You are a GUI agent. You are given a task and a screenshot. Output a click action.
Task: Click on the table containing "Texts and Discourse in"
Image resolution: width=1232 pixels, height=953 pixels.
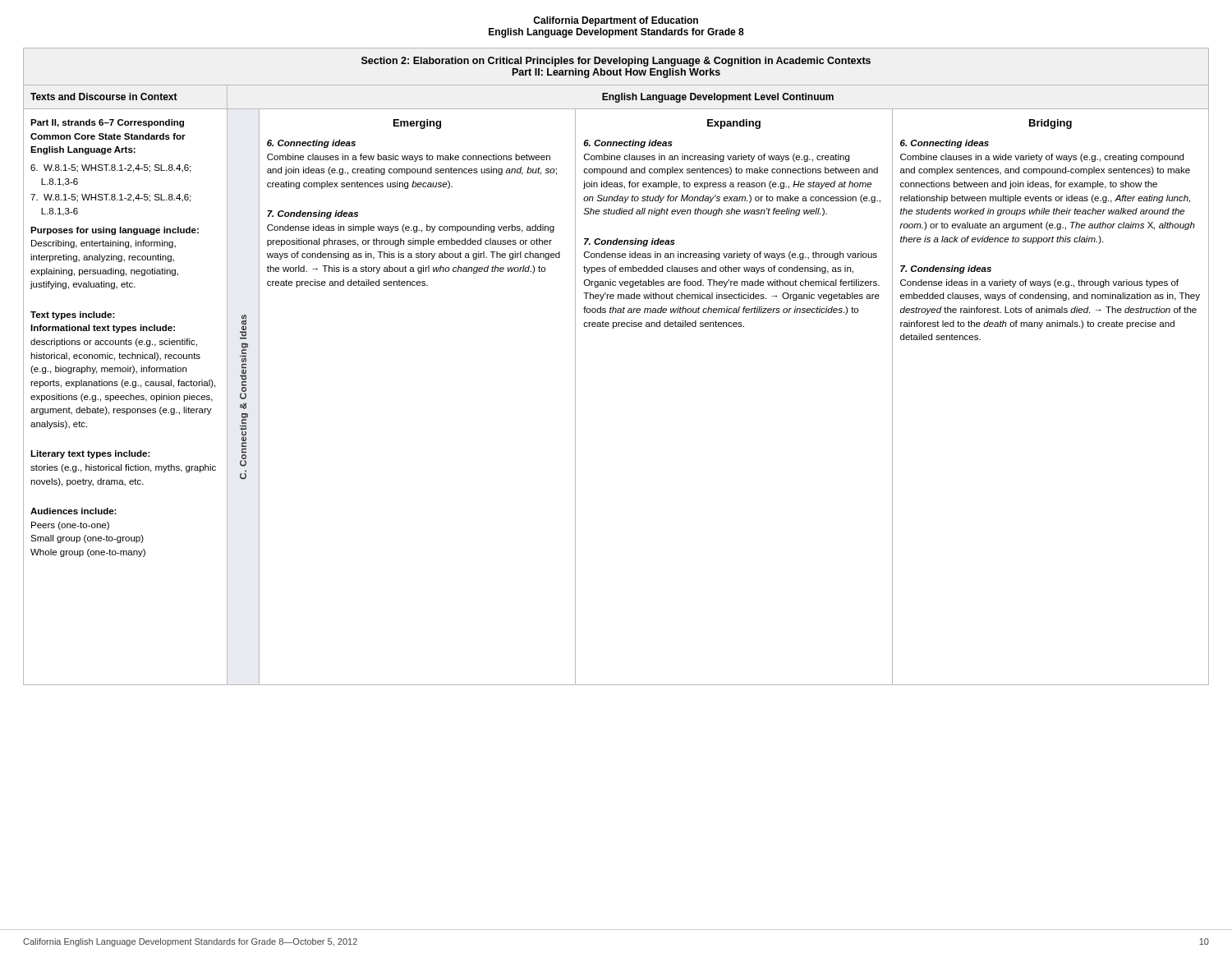[x=616, y=366]
